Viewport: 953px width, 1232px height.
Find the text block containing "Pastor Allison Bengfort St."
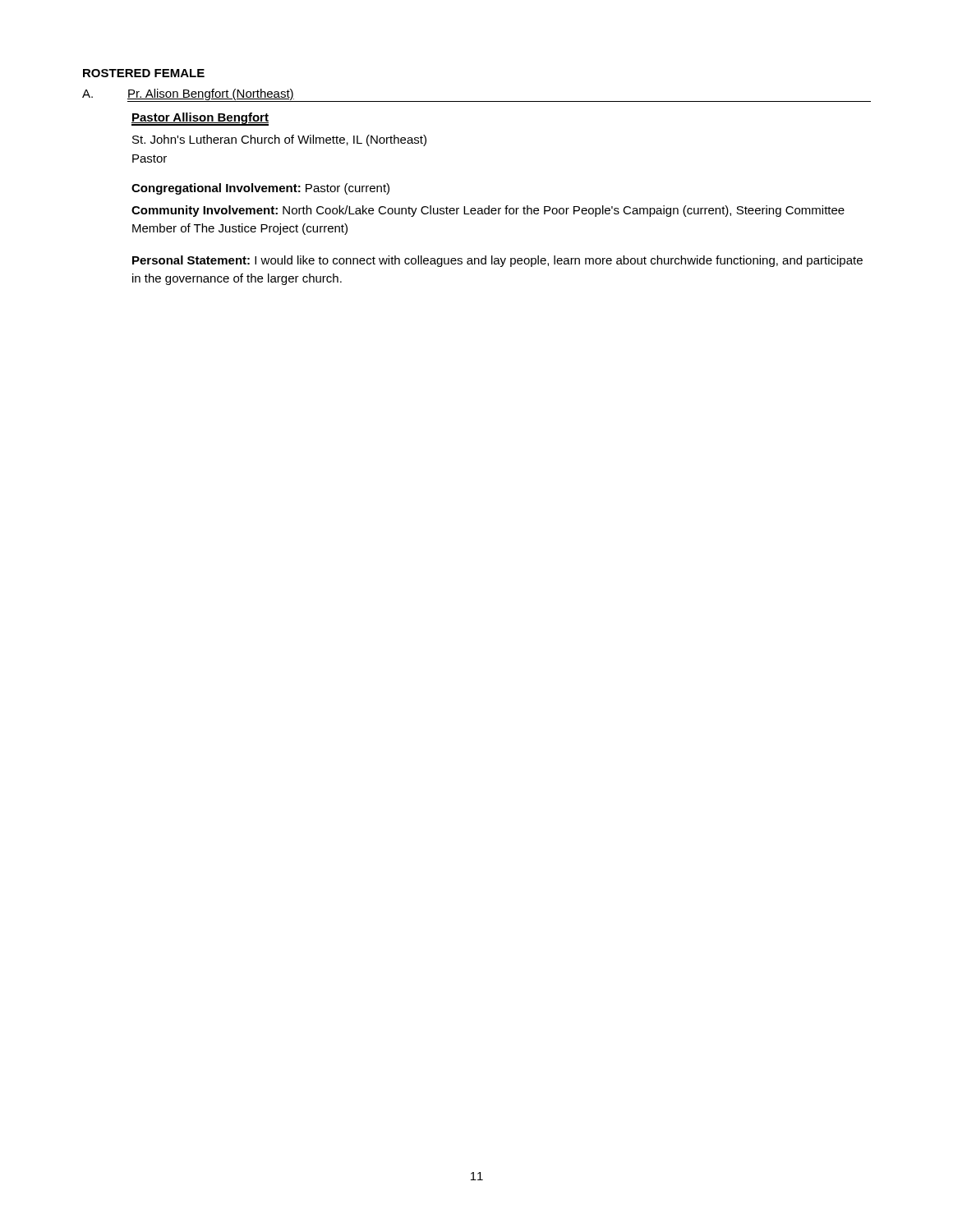click(x=200, y=119)
